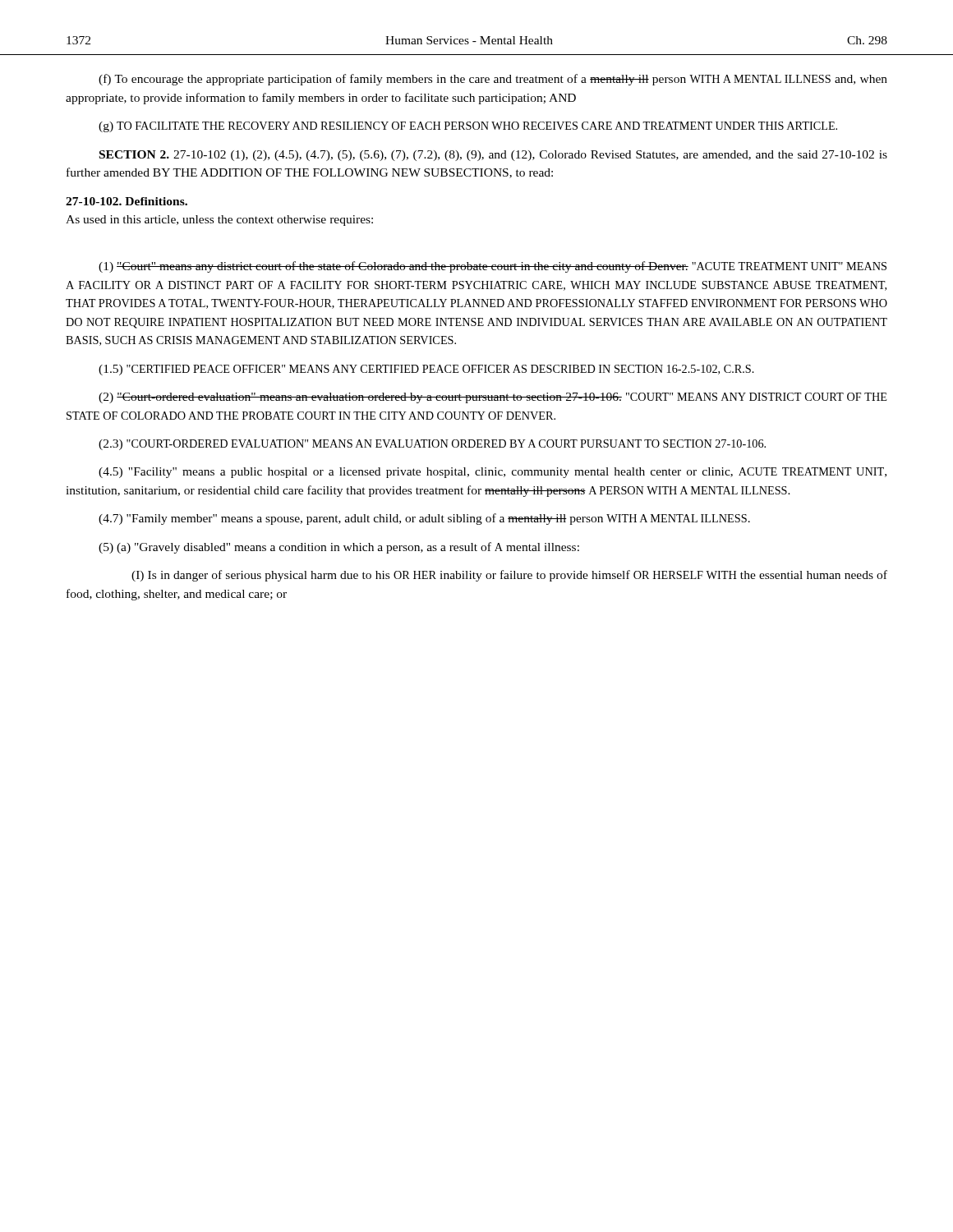Locate the text block containing "(1.5) "CERTIFIED PEACE OFFICER" MEANS ANY CERTIFIED PEACE"
The image size is (953, 1232).
tap(476, 369)
